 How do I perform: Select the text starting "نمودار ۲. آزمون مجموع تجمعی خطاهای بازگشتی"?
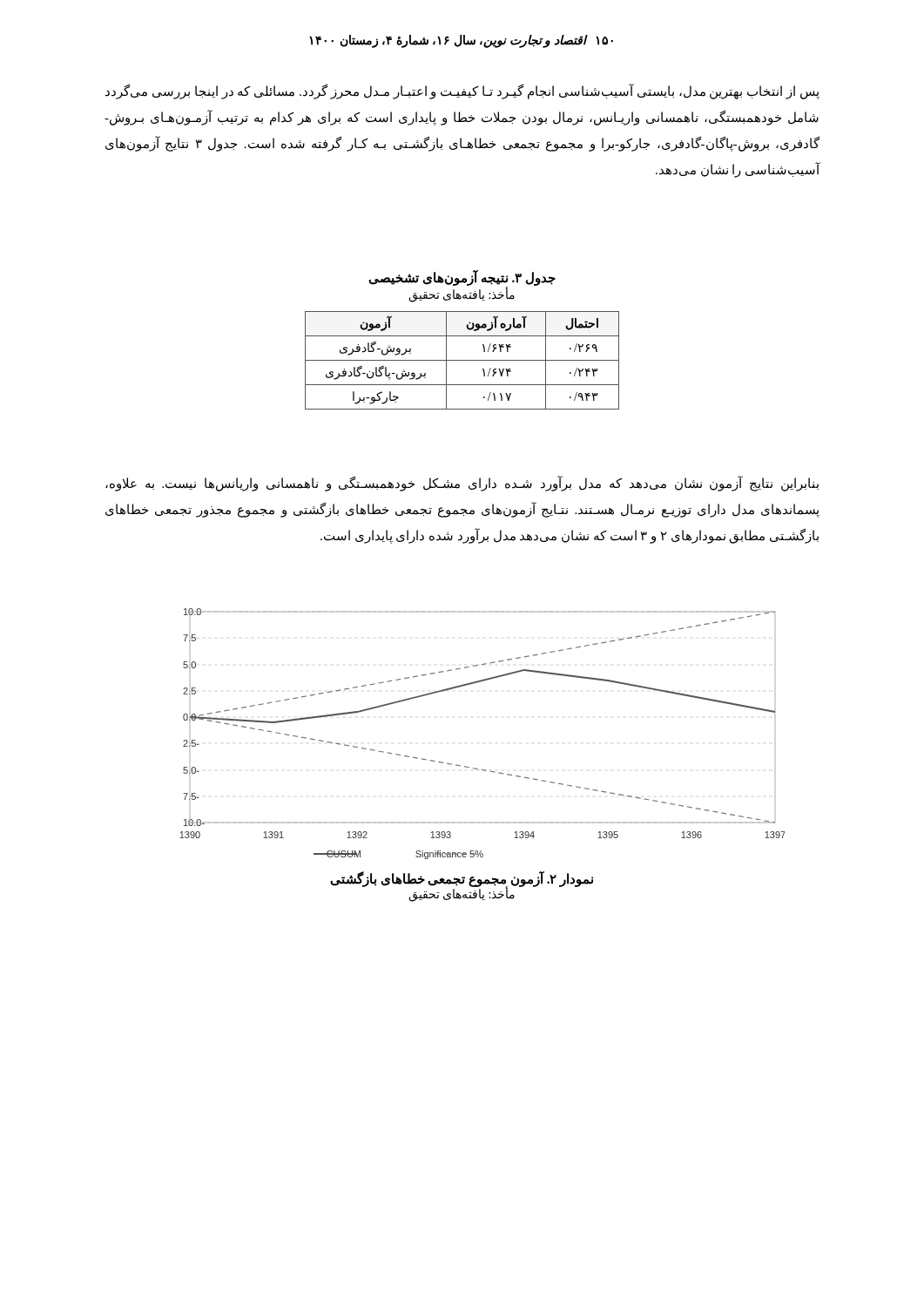click(x=462, y=879)
